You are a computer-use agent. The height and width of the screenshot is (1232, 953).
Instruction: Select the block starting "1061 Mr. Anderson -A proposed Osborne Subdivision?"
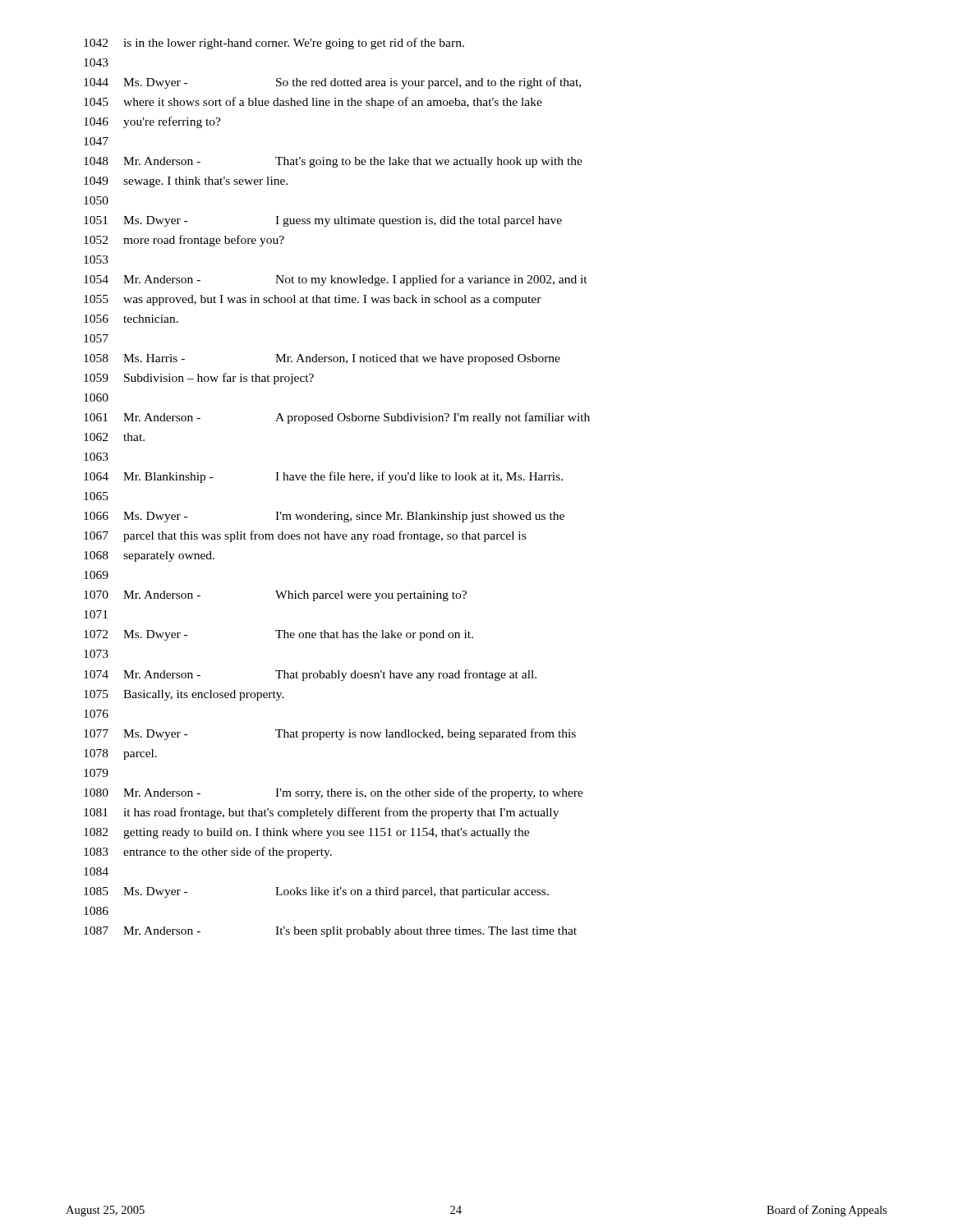pos(476,418)
